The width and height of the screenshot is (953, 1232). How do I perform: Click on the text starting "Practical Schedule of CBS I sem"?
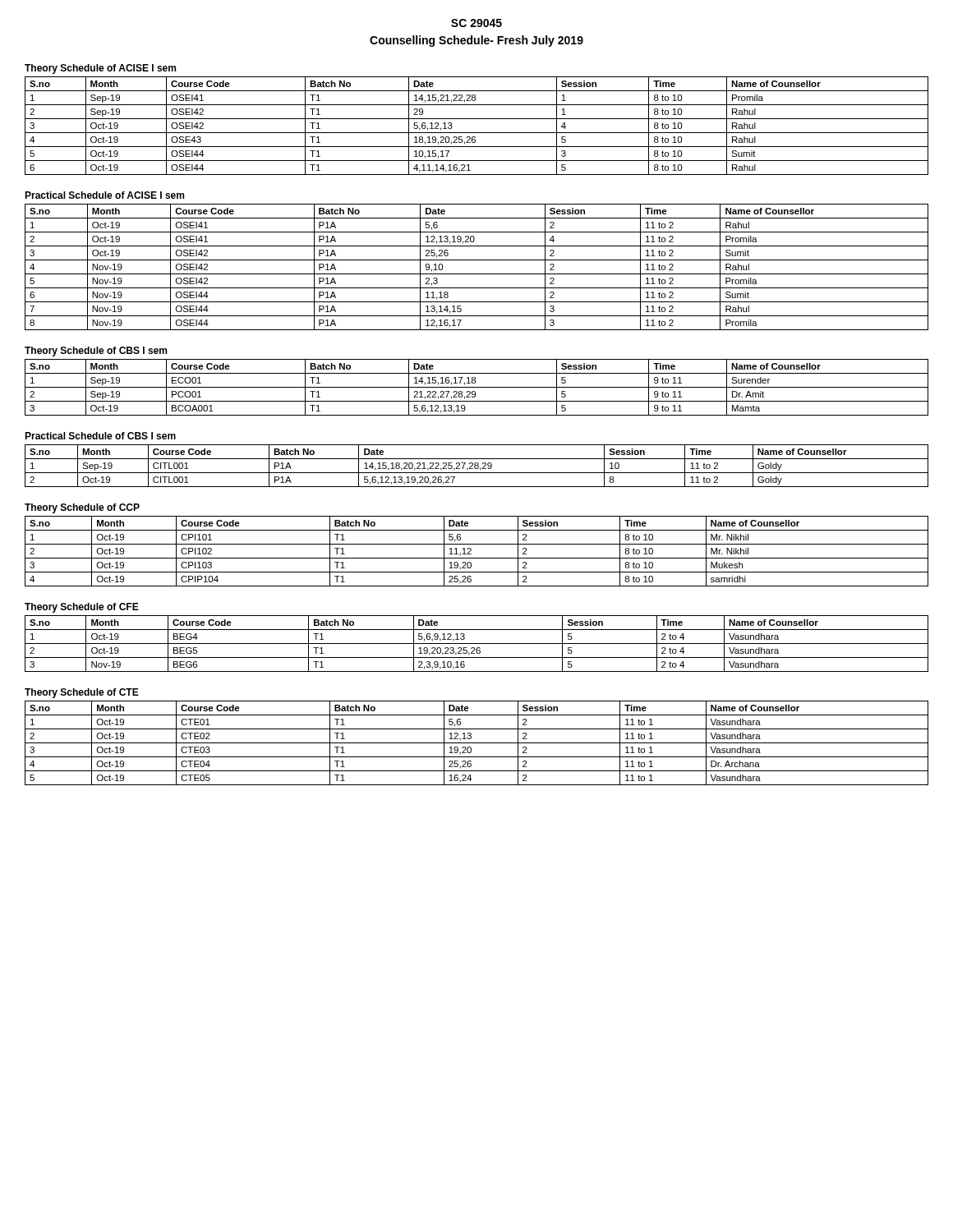tap(100, 436)
